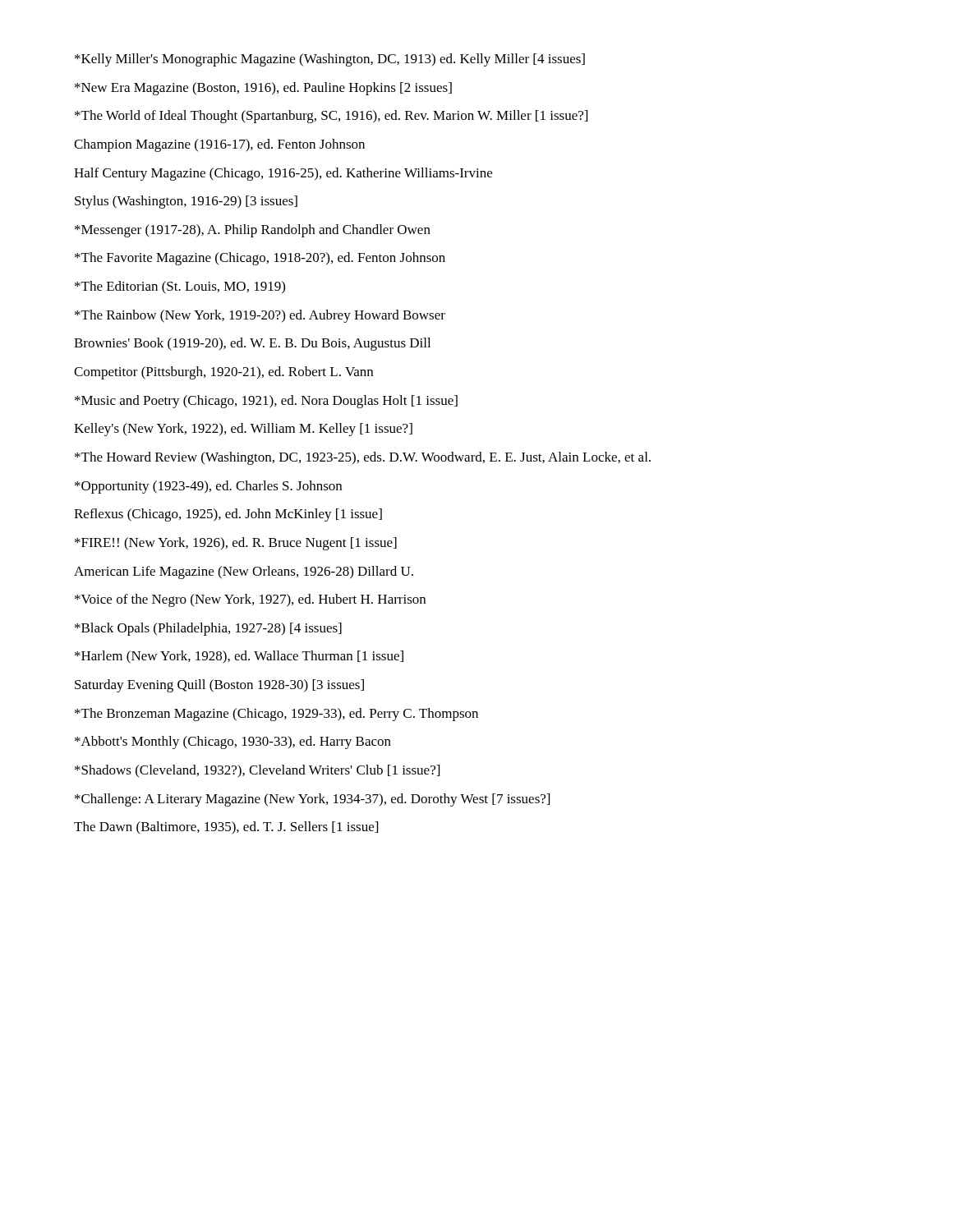Click the passage that begins "*The Rainbow (New York, 1919-20?)"
953x1232 pixels.
(260, 315)
